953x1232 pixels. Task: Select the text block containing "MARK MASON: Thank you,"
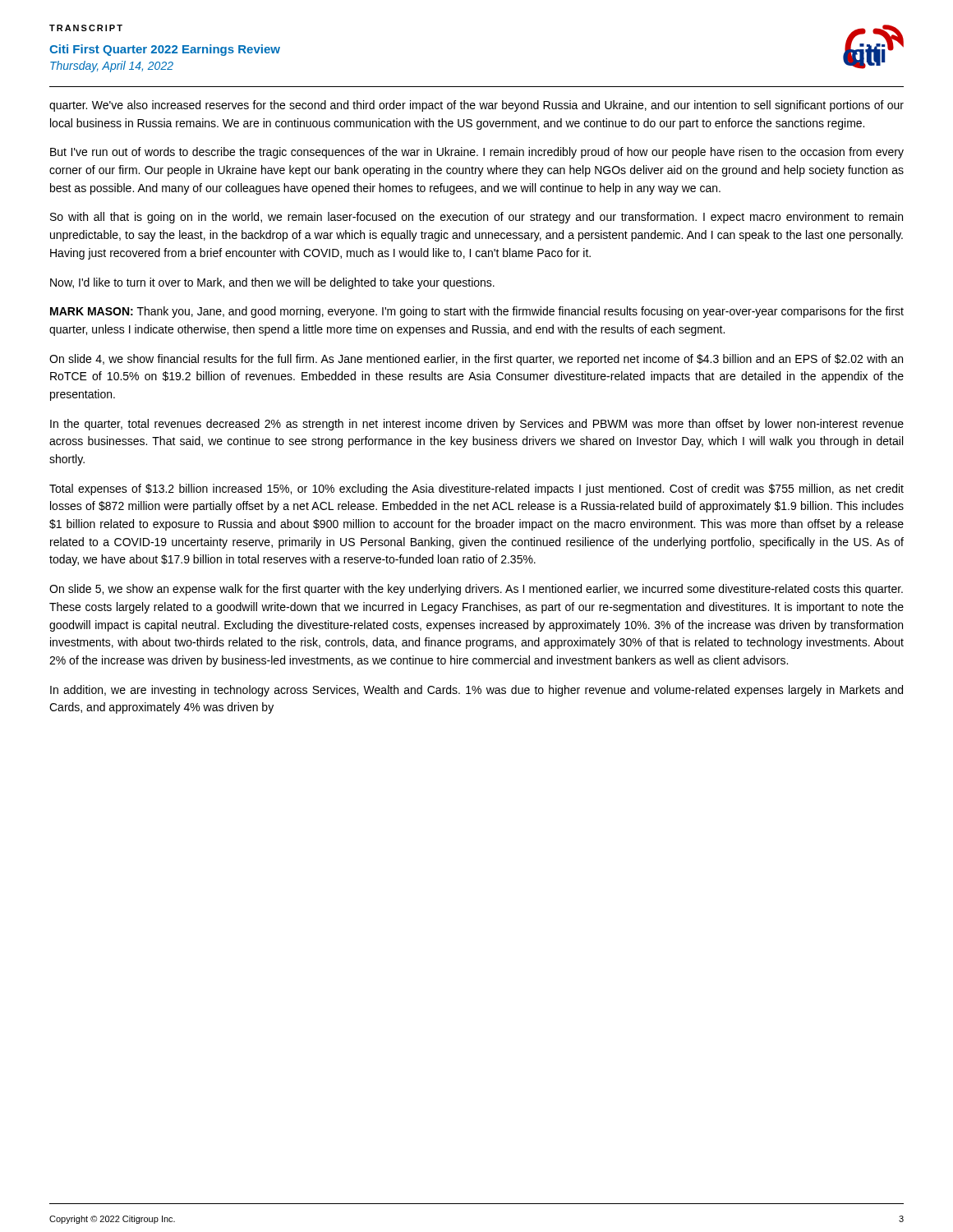[x=476, y=320]
